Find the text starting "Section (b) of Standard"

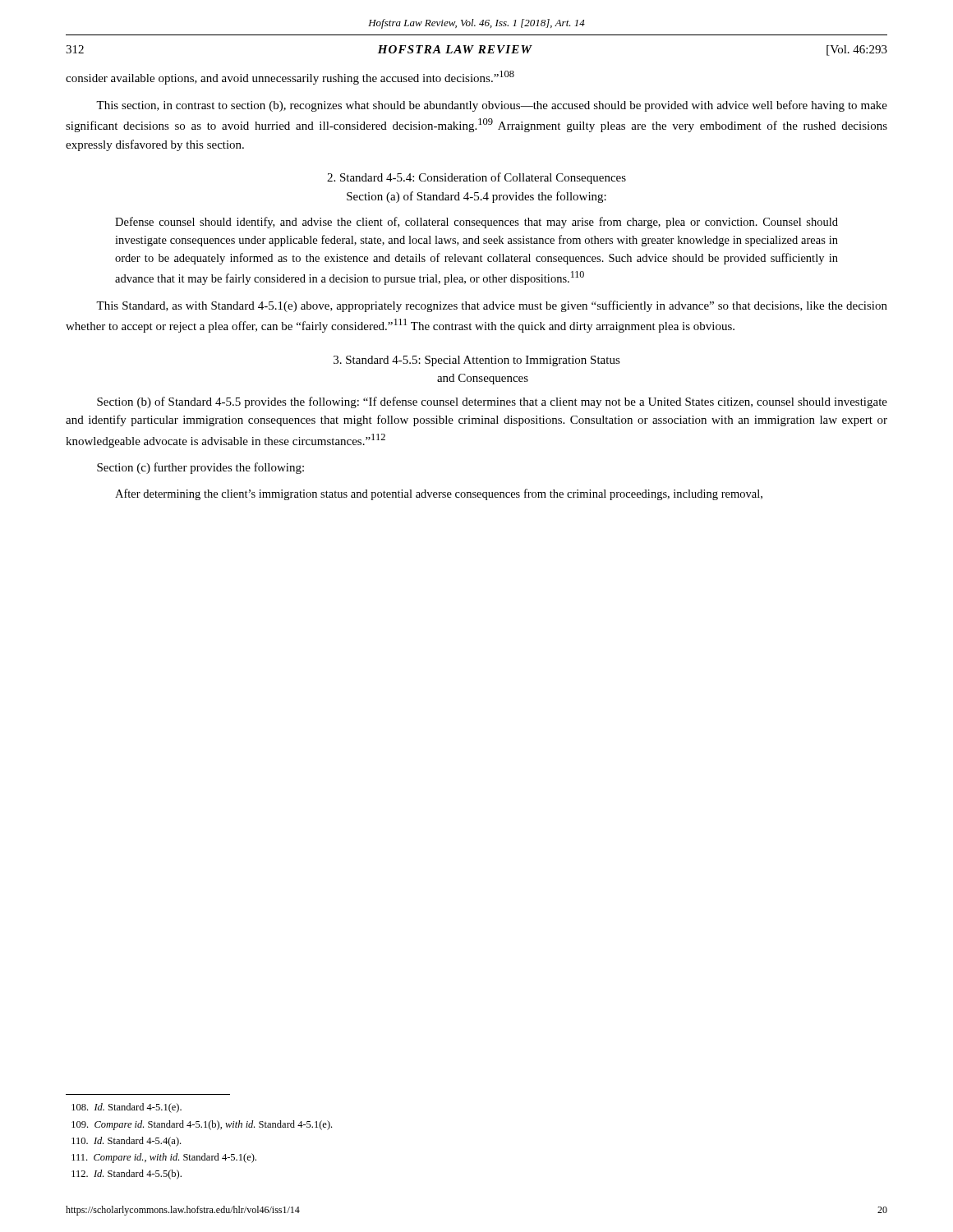click(x=476, y=421)
